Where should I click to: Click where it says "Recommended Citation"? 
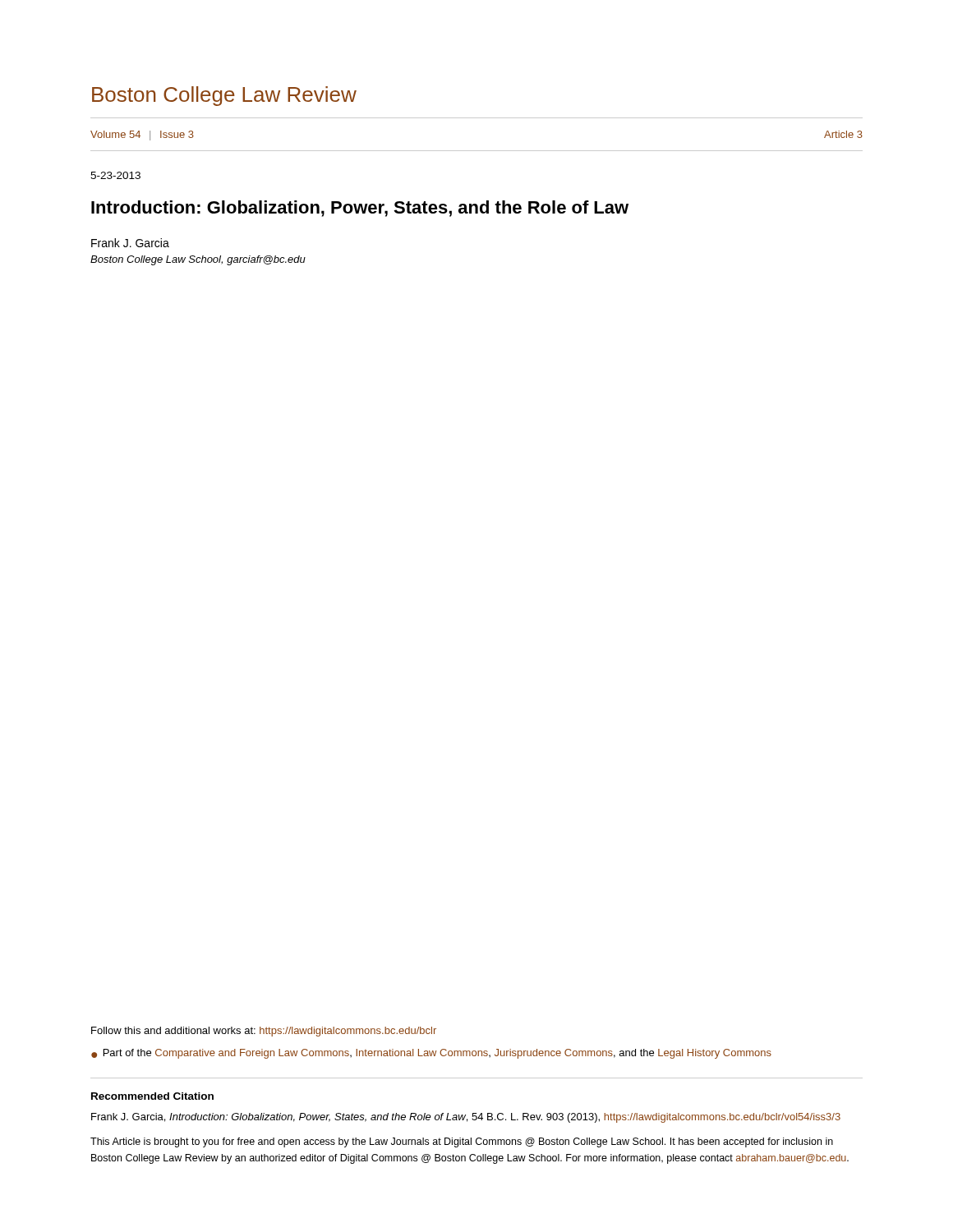(x=152, y=1096)
